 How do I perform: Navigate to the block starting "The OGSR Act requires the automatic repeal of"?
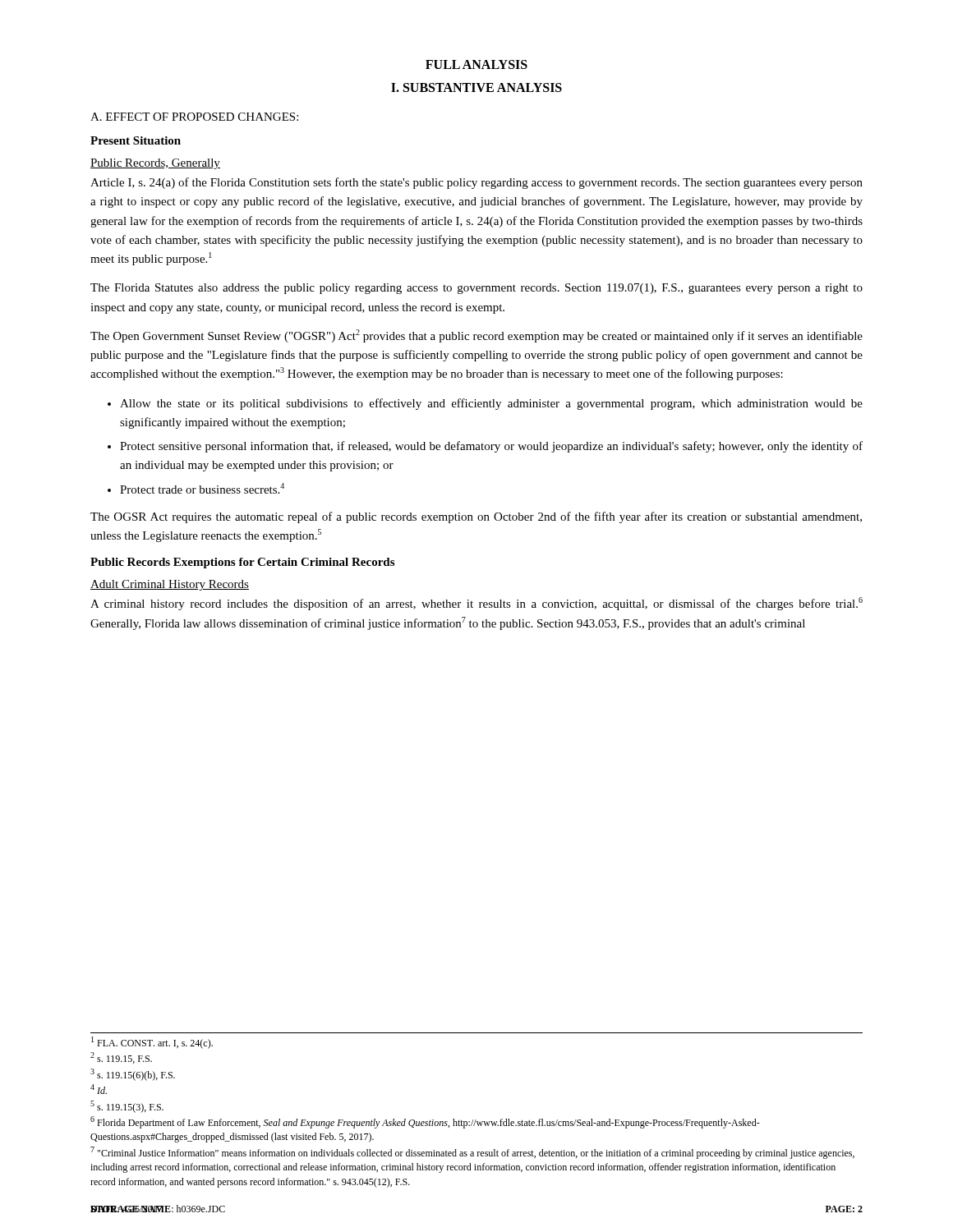pos(476,526)
